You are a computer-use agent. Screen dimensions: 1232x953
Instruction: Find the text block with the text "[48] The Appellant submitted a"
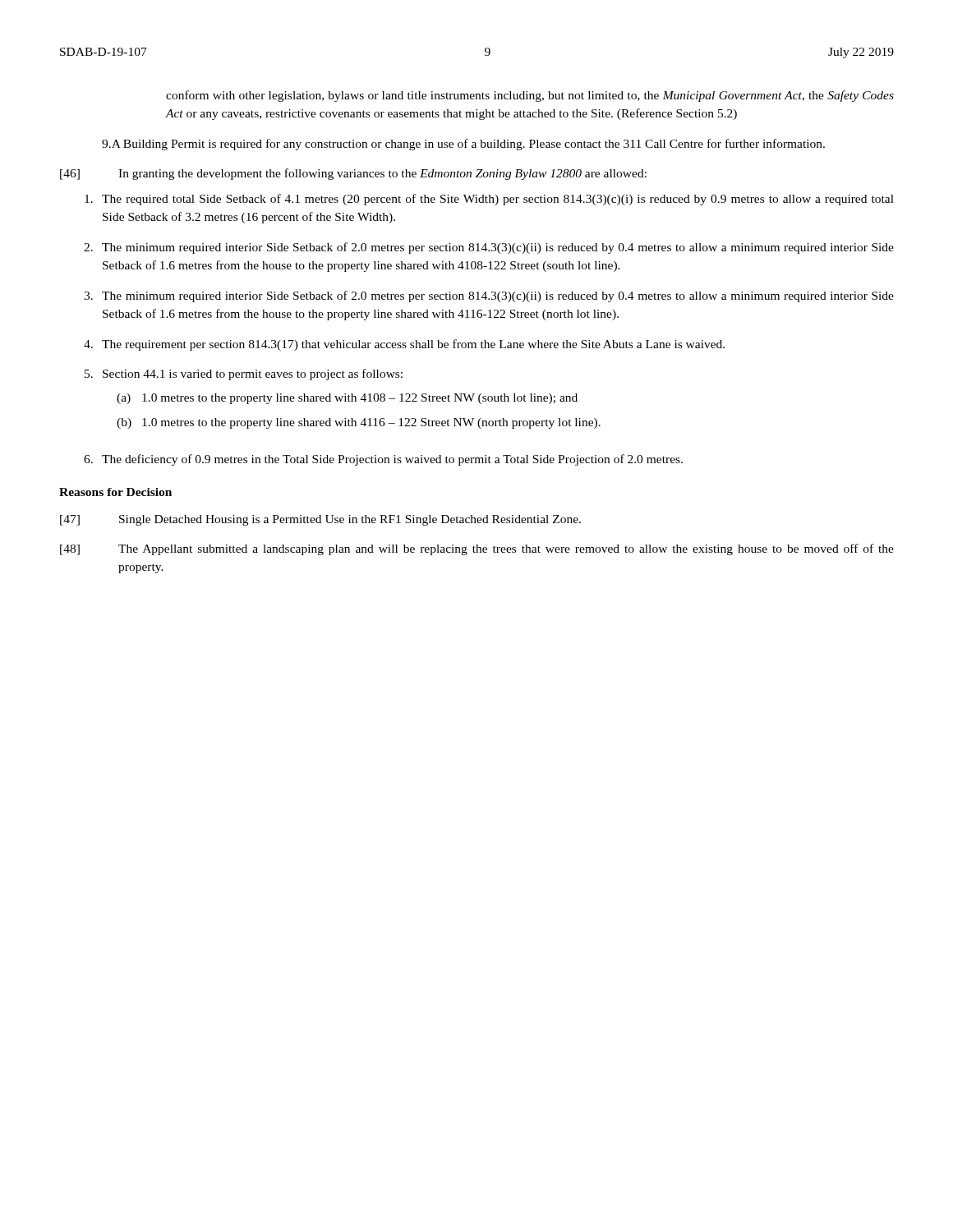point(476,558)
